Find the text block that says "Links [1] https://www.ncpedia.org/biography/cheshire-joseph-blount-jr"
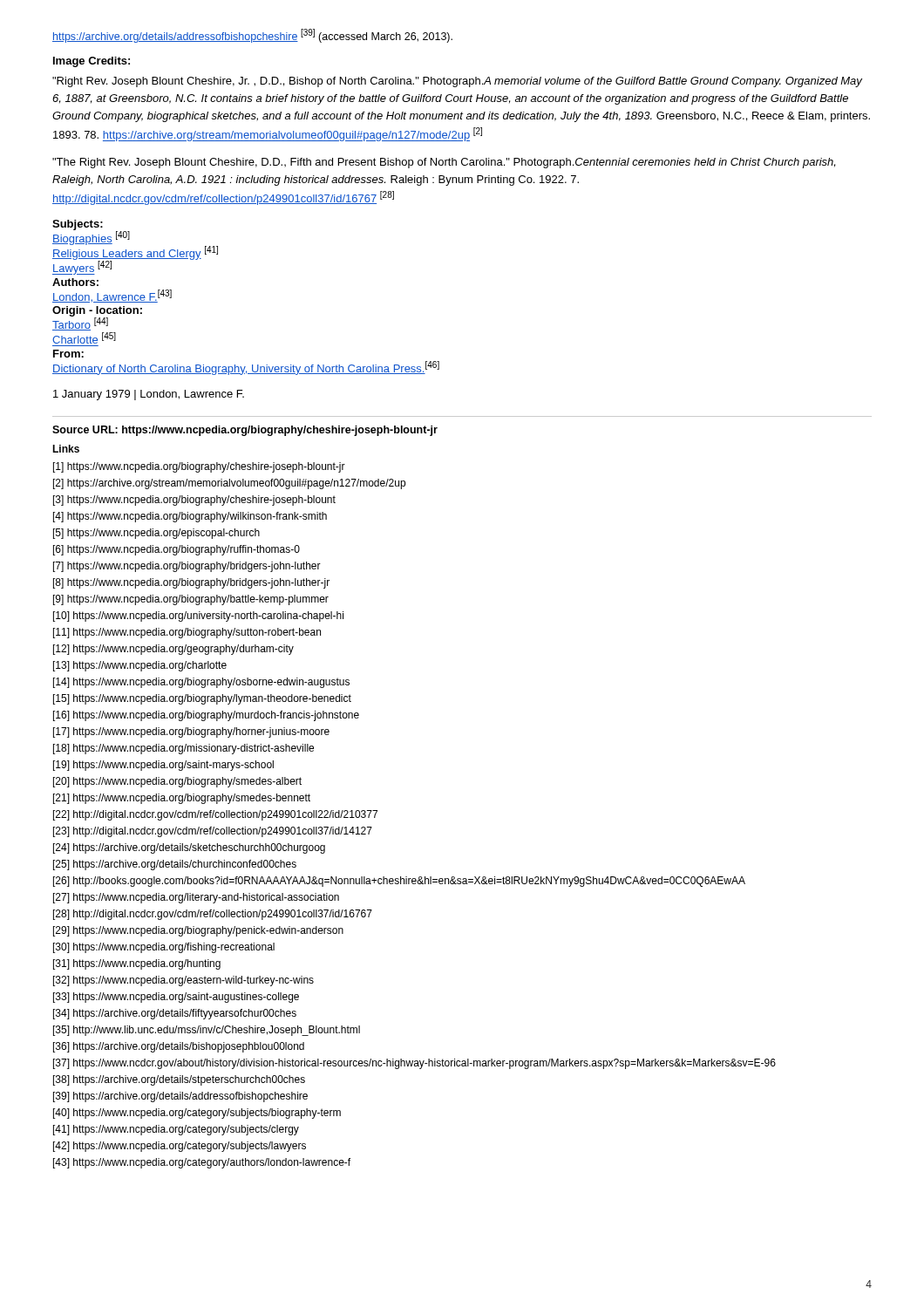 point(66,449)
